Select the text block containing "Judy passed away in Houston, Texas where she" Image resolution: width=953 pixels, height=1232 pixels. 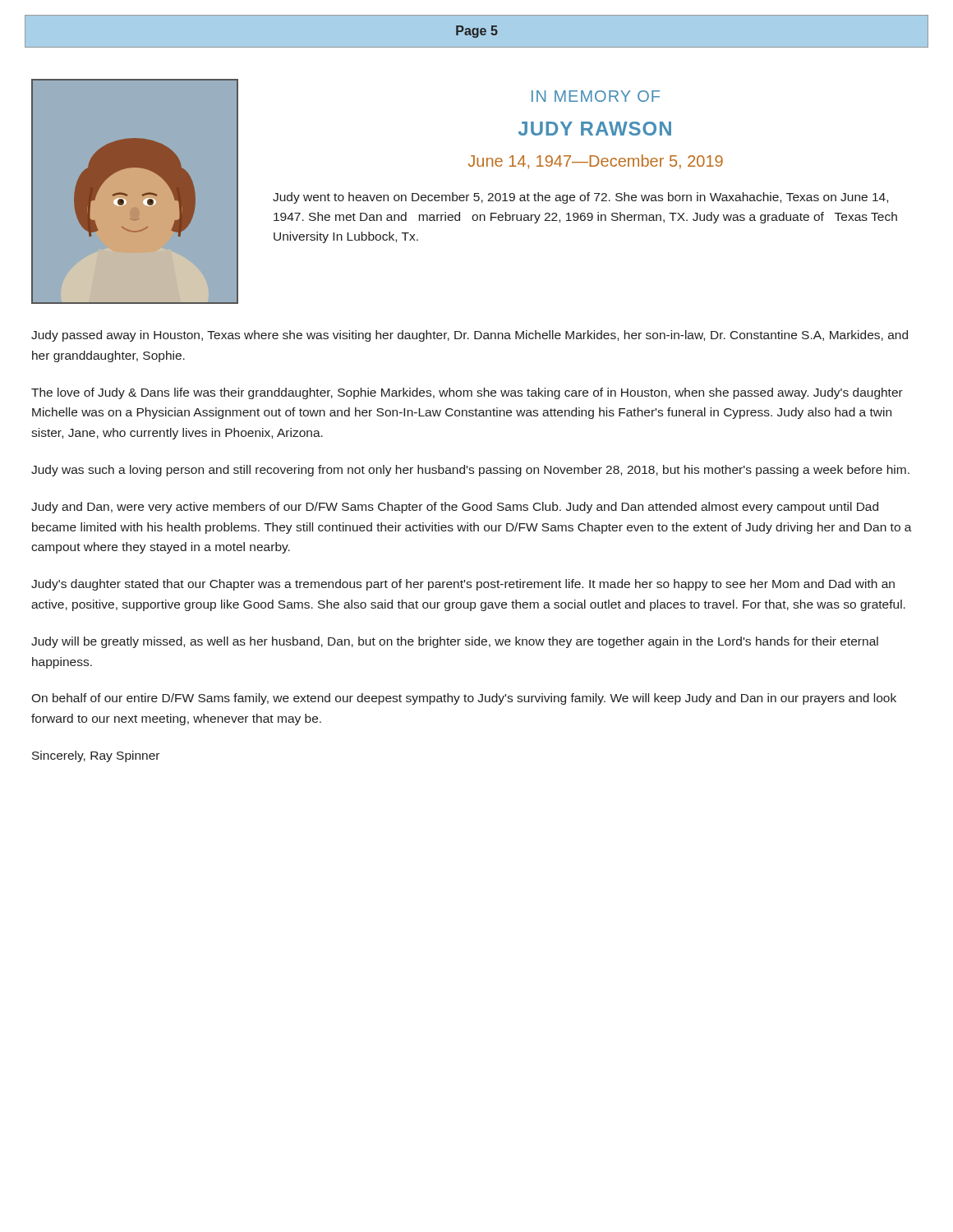pos(470,345)
